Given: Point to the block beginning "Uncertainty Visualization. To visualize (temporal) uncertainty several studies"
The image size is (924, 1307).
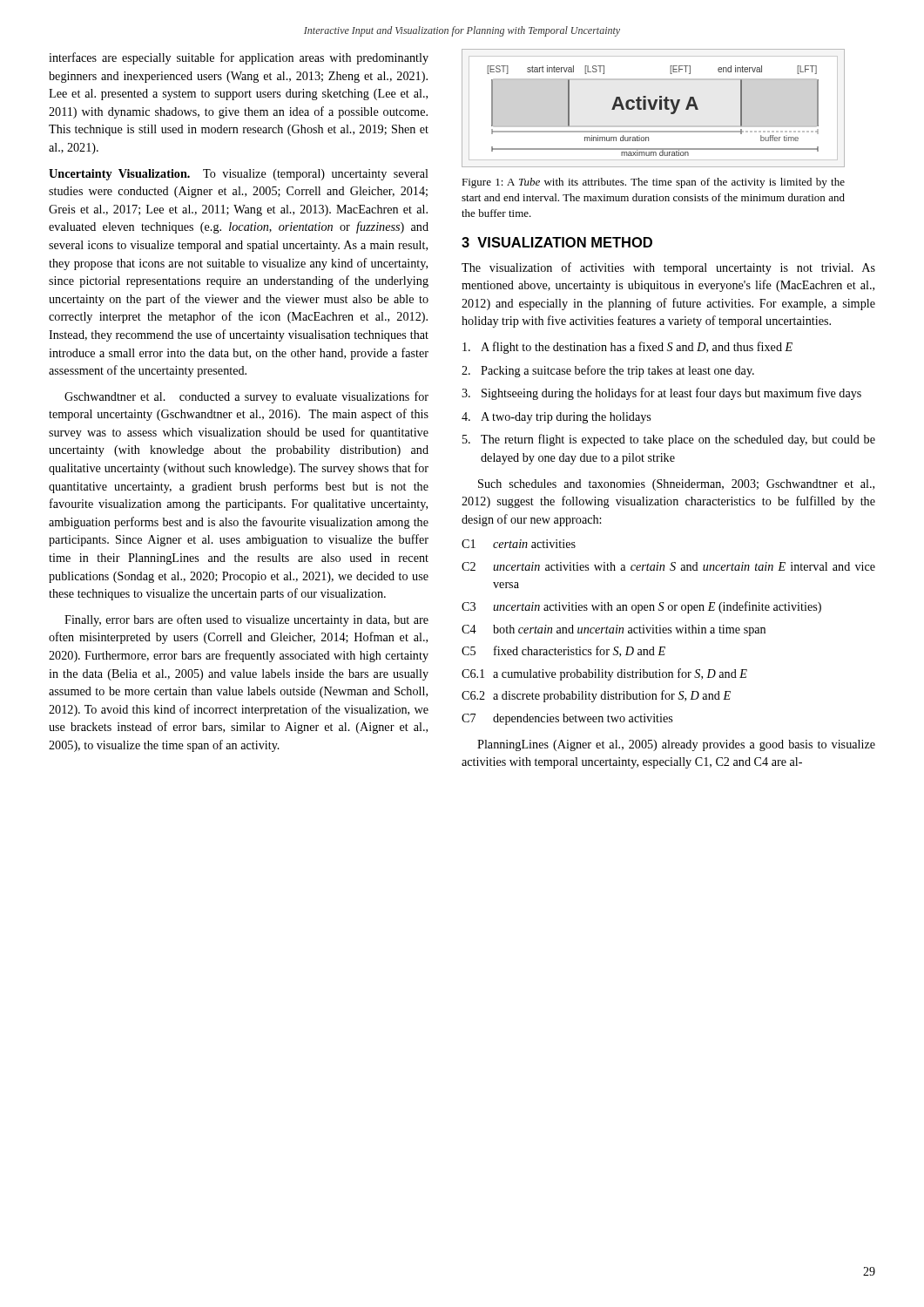Looking at the screenshot, I should point(239,272).
